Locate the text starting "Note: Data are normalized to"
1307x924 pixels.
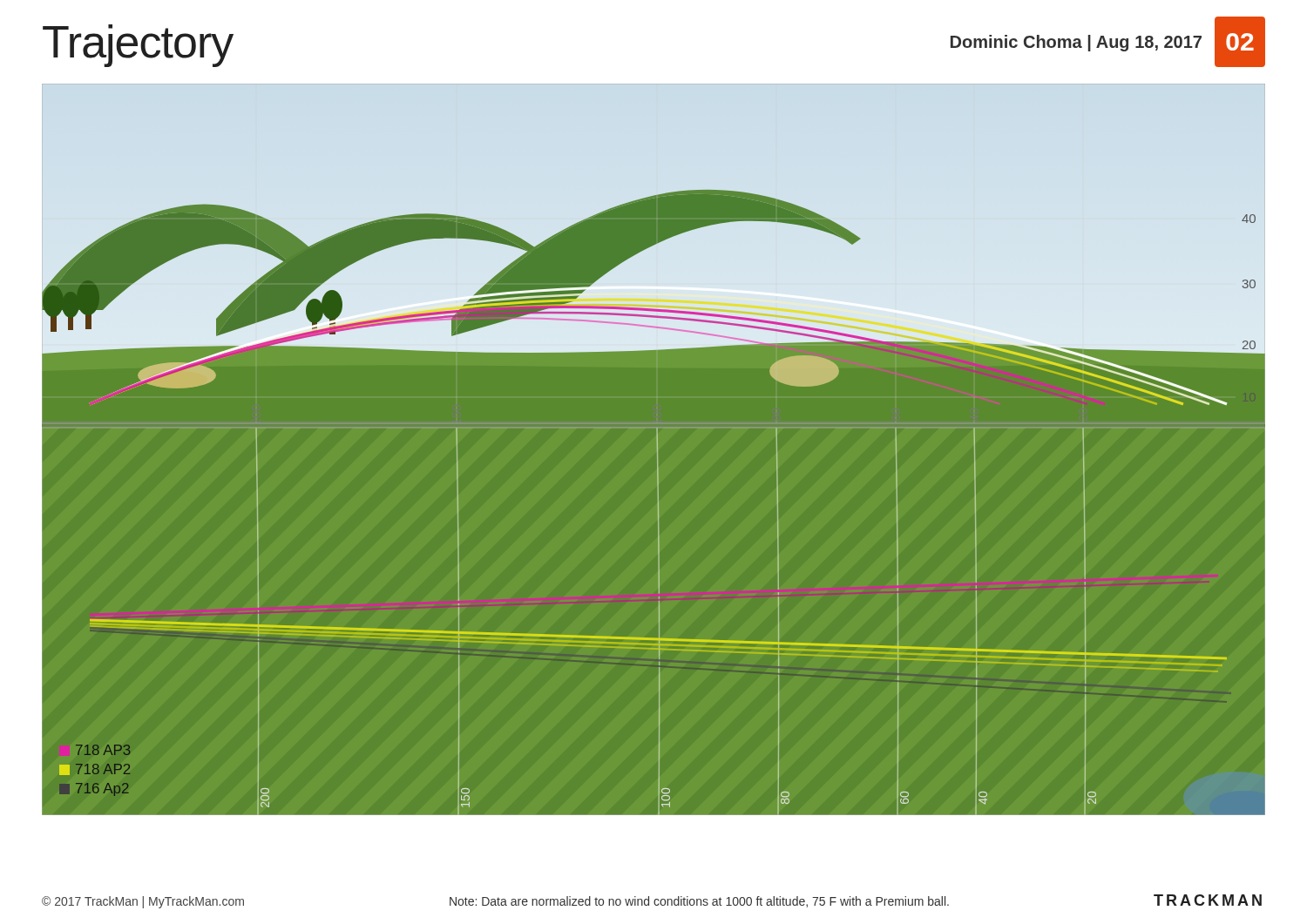699,901
